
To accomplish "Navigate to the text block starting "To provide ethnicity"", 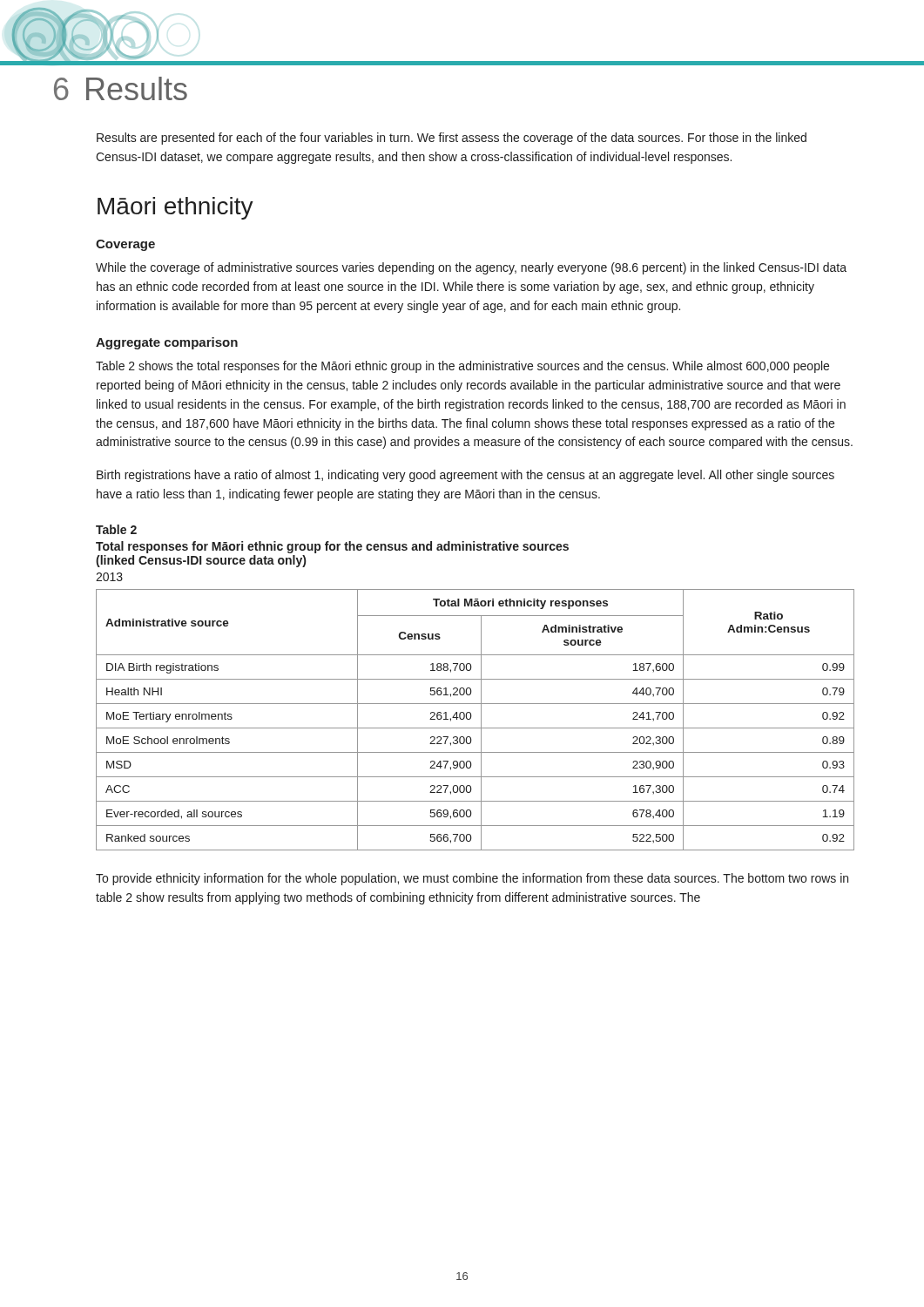I will tap(472, 888).
